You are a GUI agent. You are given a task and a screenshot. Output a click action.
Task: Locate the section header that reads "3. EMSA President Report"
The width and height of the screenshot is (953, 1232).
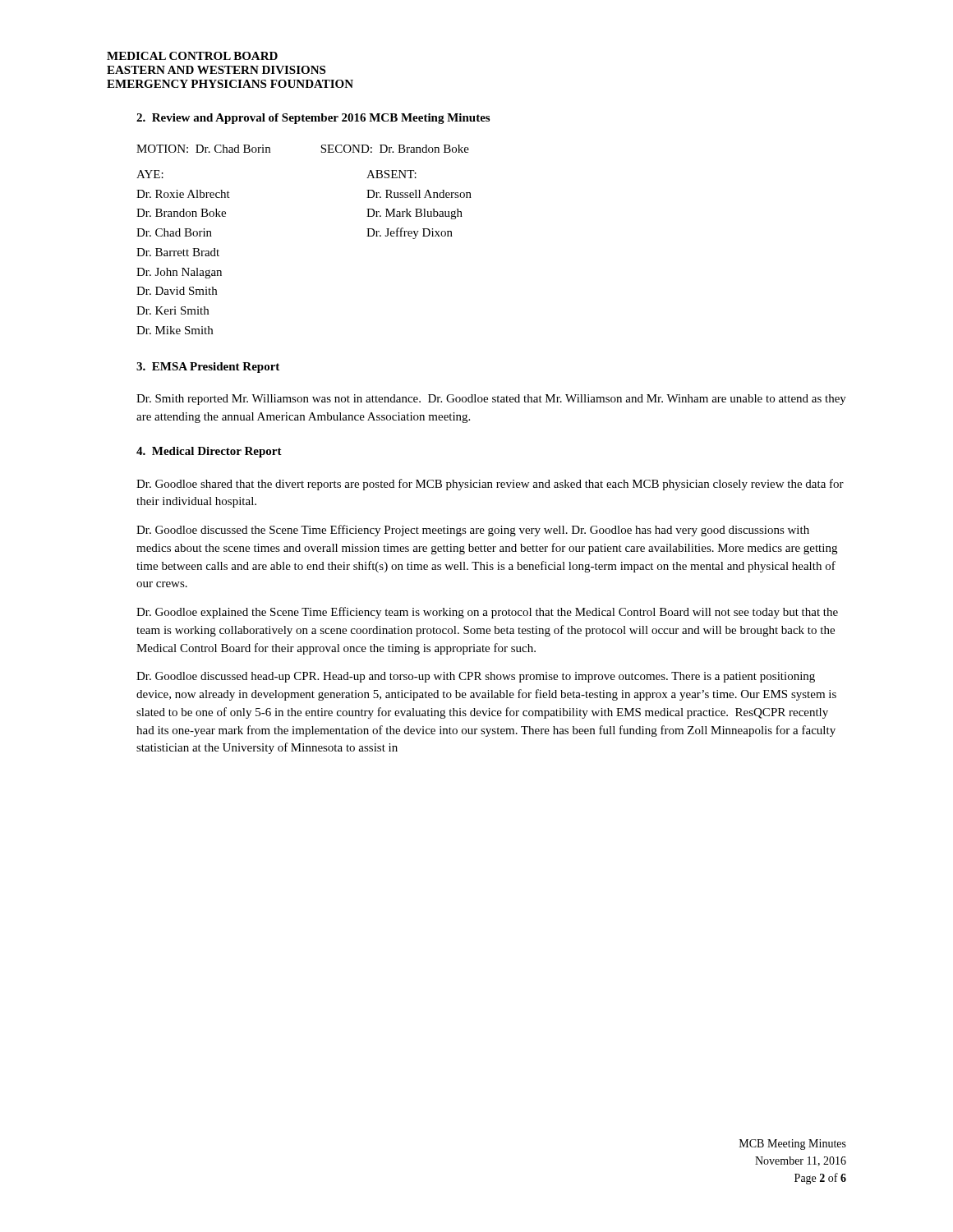(x=208, y=368)
